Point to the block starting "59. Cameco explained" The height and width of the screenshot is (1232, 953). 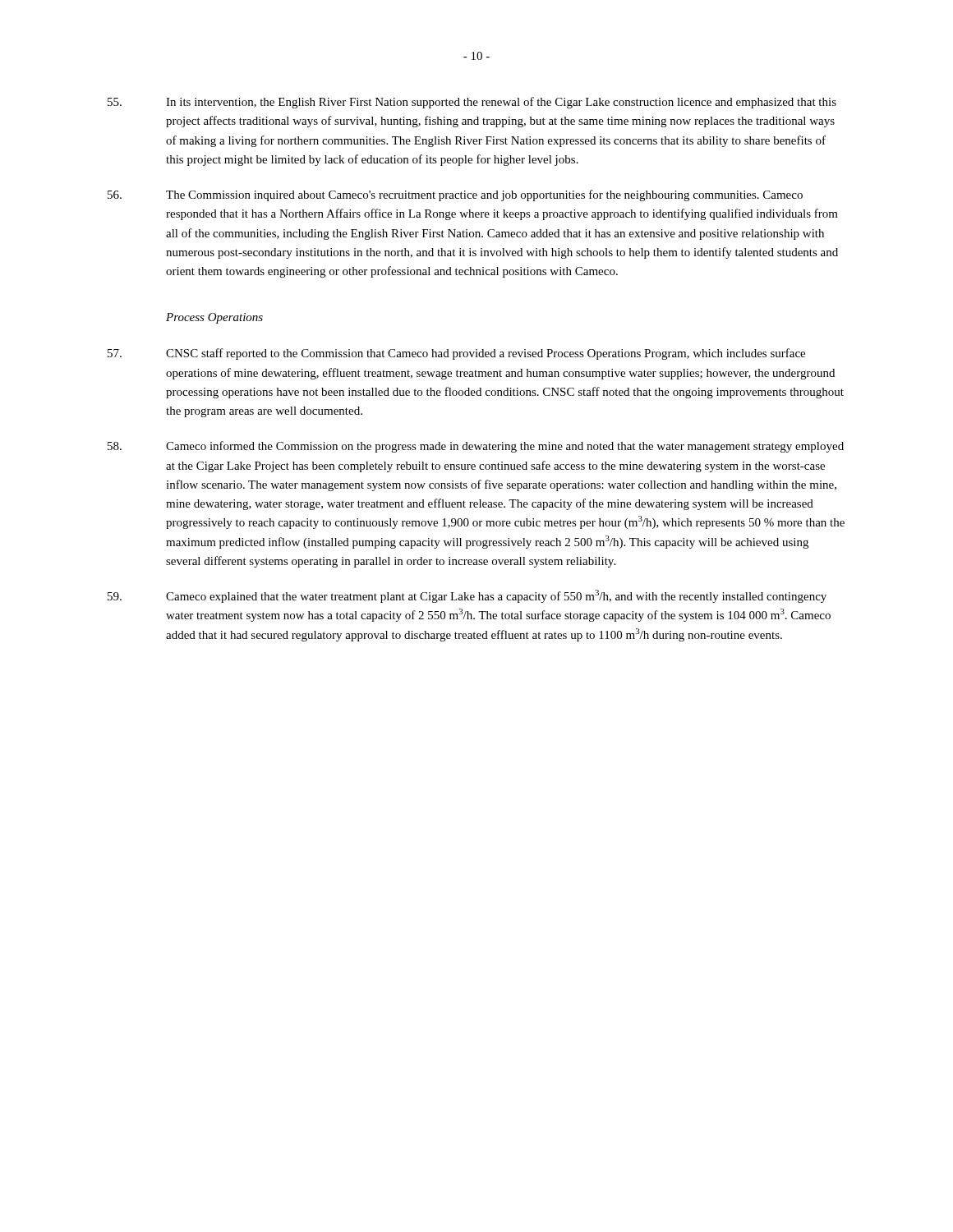[476, 616]
